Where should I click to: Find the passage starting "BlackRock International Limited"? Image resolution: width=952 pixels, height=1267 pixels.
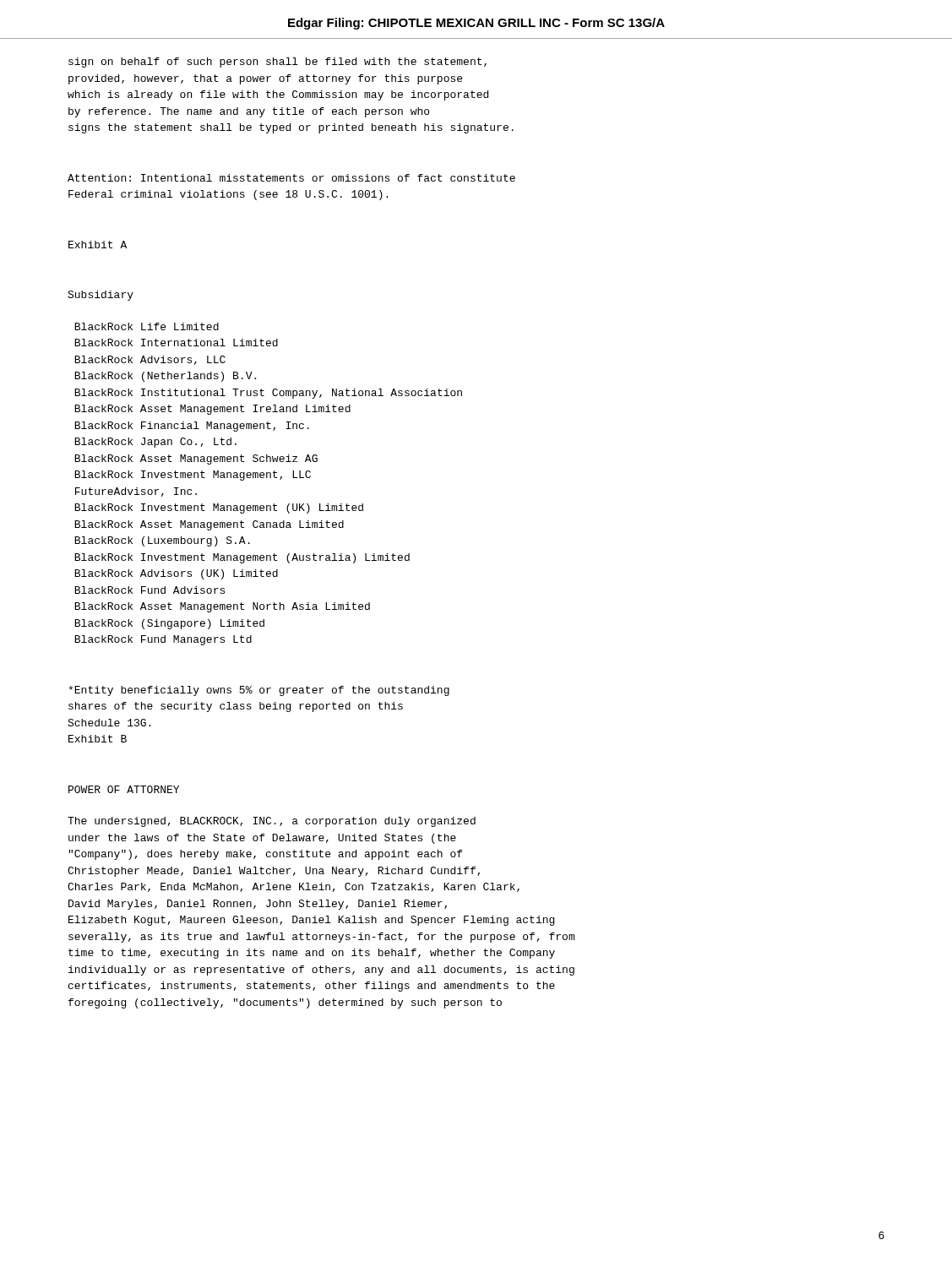point(173,343)
